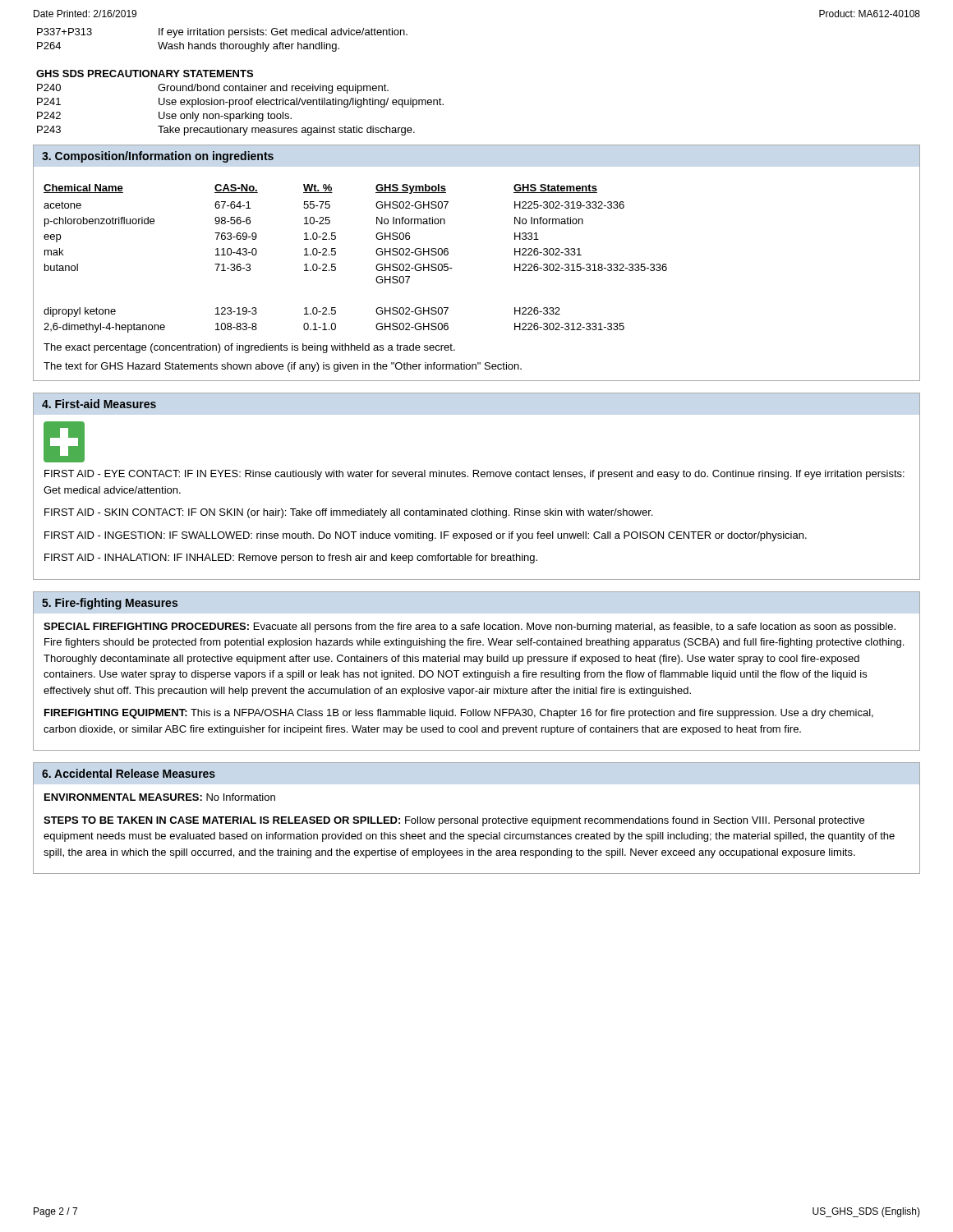Find "6. Accidental Release Measures" on this page
This screenshot has height=1232, width=953.
[x=129, y=774]
